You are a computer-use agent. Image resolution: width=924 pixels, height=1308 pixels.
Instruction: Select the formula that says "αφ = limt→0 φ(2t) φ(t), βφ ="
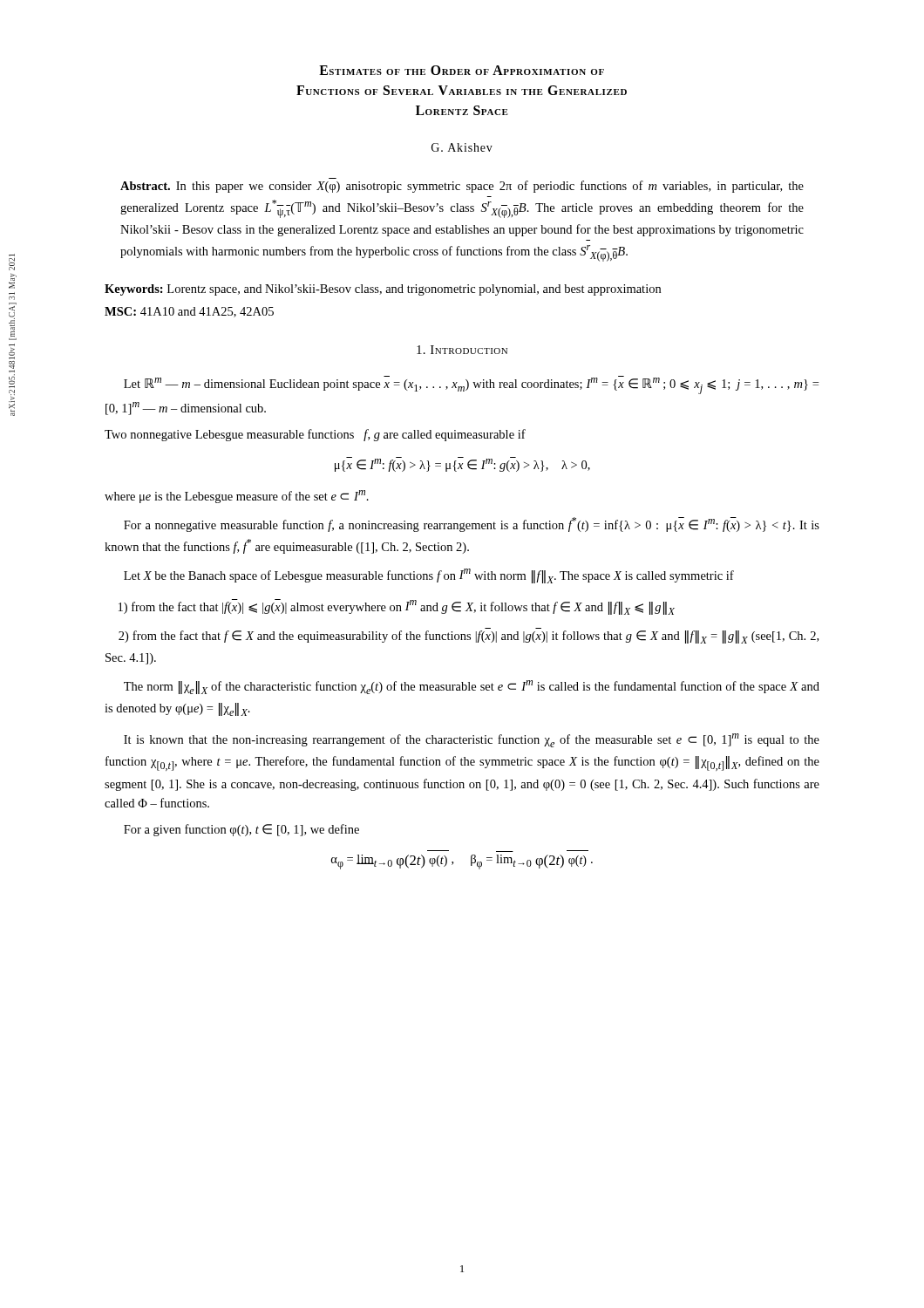point(462,860)
